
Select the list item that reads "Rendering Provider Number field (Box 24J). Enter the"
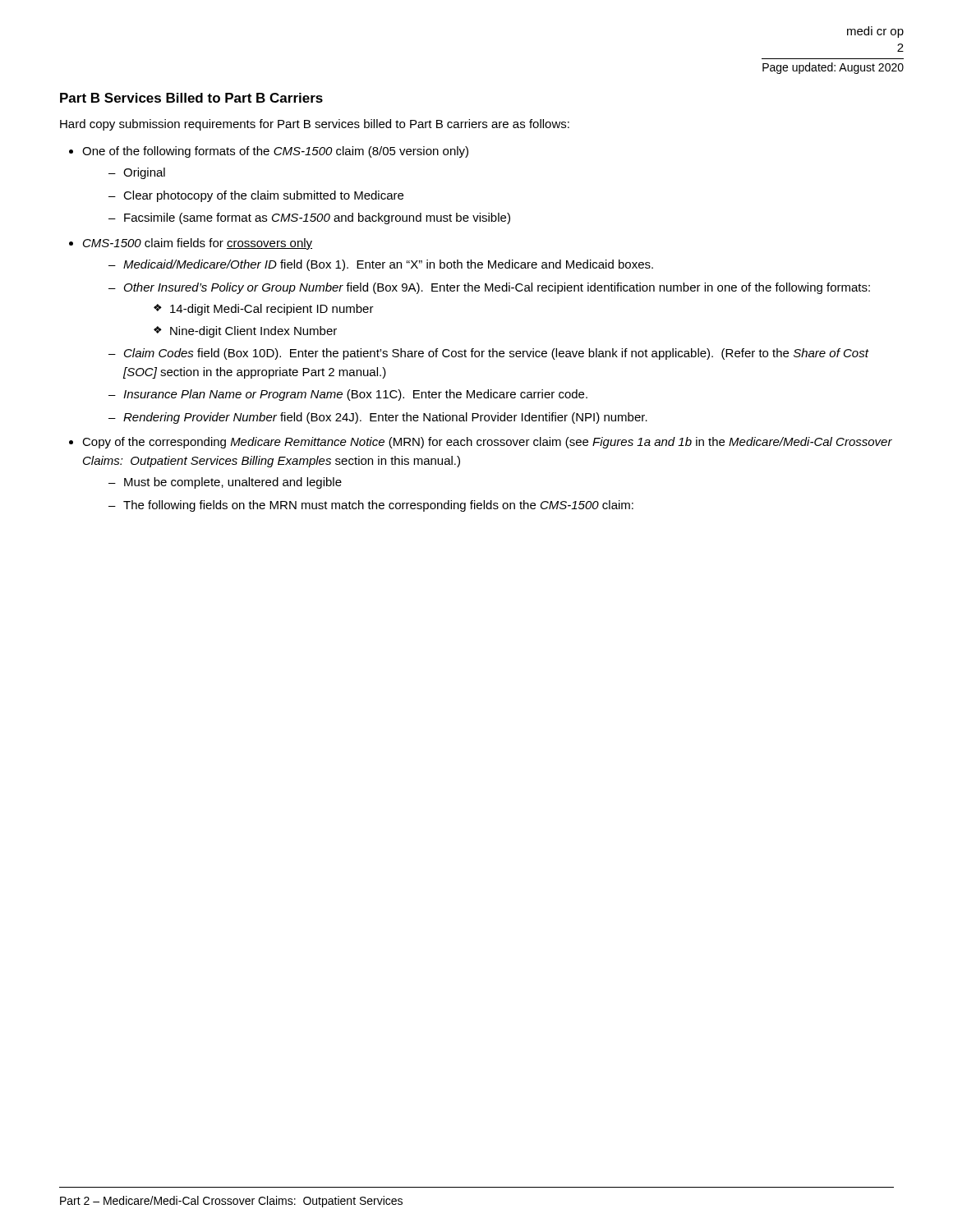click(x=386, y=416)
